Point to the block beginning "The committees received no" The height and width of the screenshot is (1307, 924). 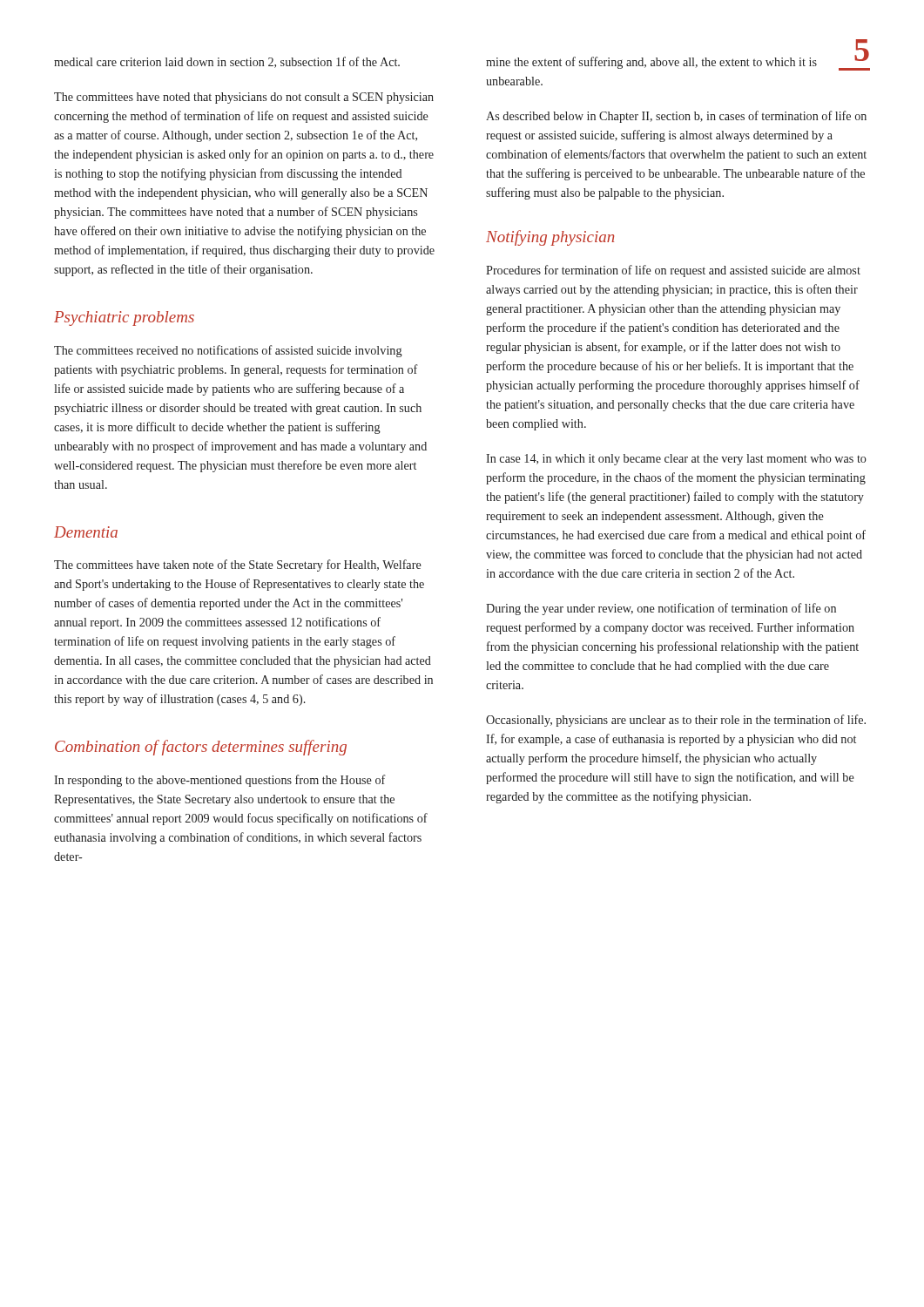coord(240,417)
